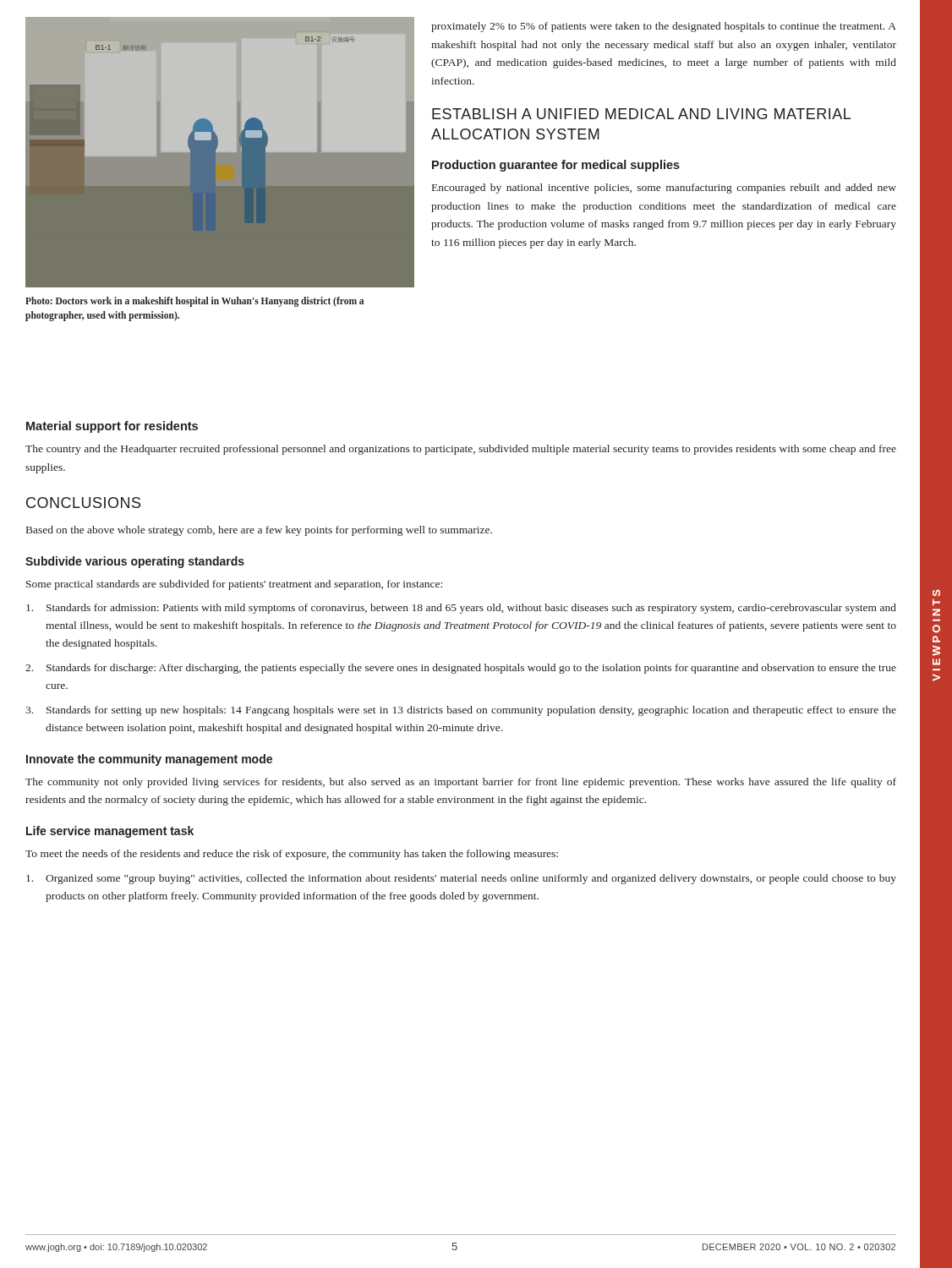Locate the section header that opens with "Production guarantee for"
The image size is (952, 1268).
(555, 165)
